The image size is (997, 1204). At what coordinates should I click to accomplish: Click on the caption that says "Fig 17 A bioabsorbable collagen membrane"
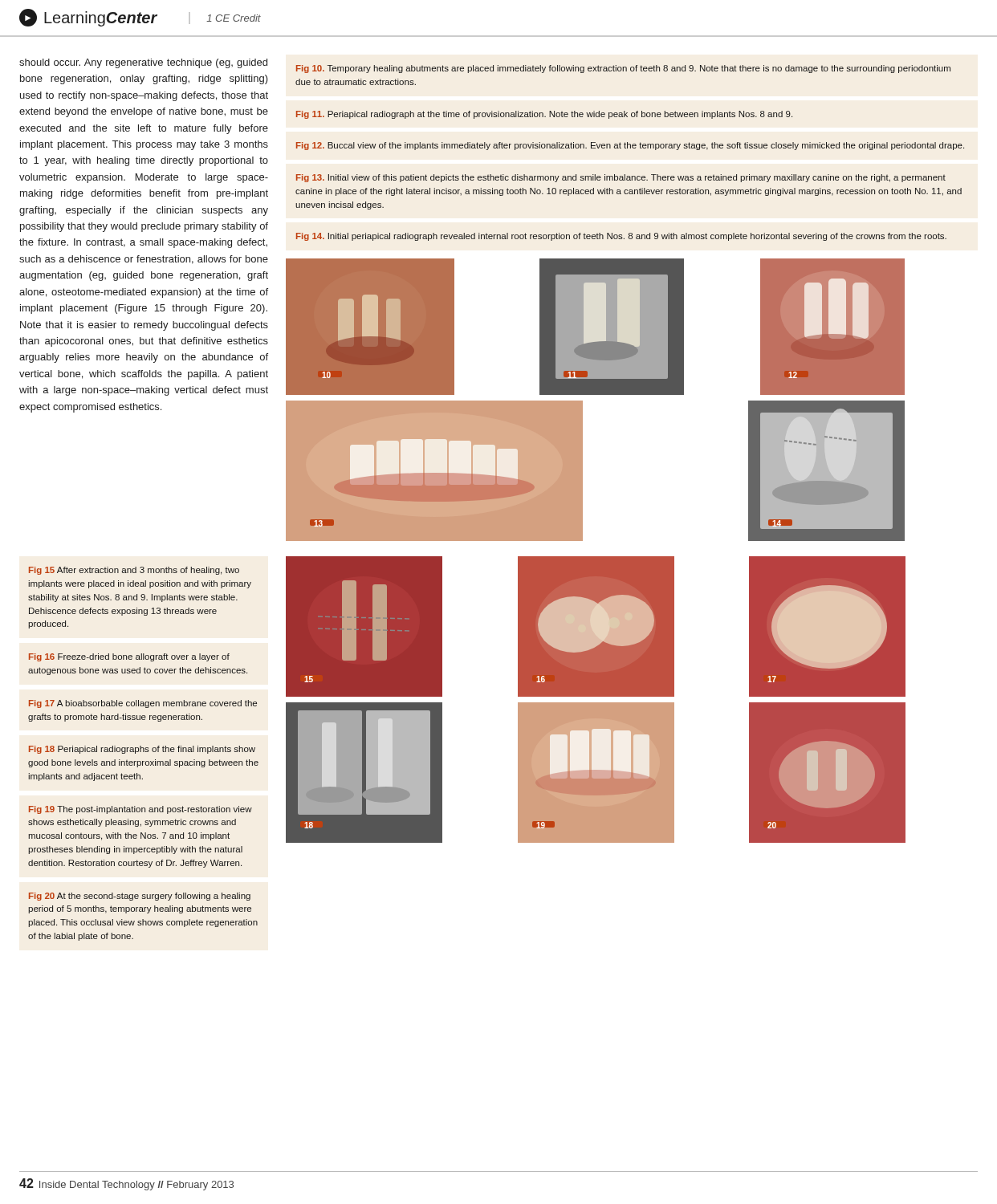(143, 710)
